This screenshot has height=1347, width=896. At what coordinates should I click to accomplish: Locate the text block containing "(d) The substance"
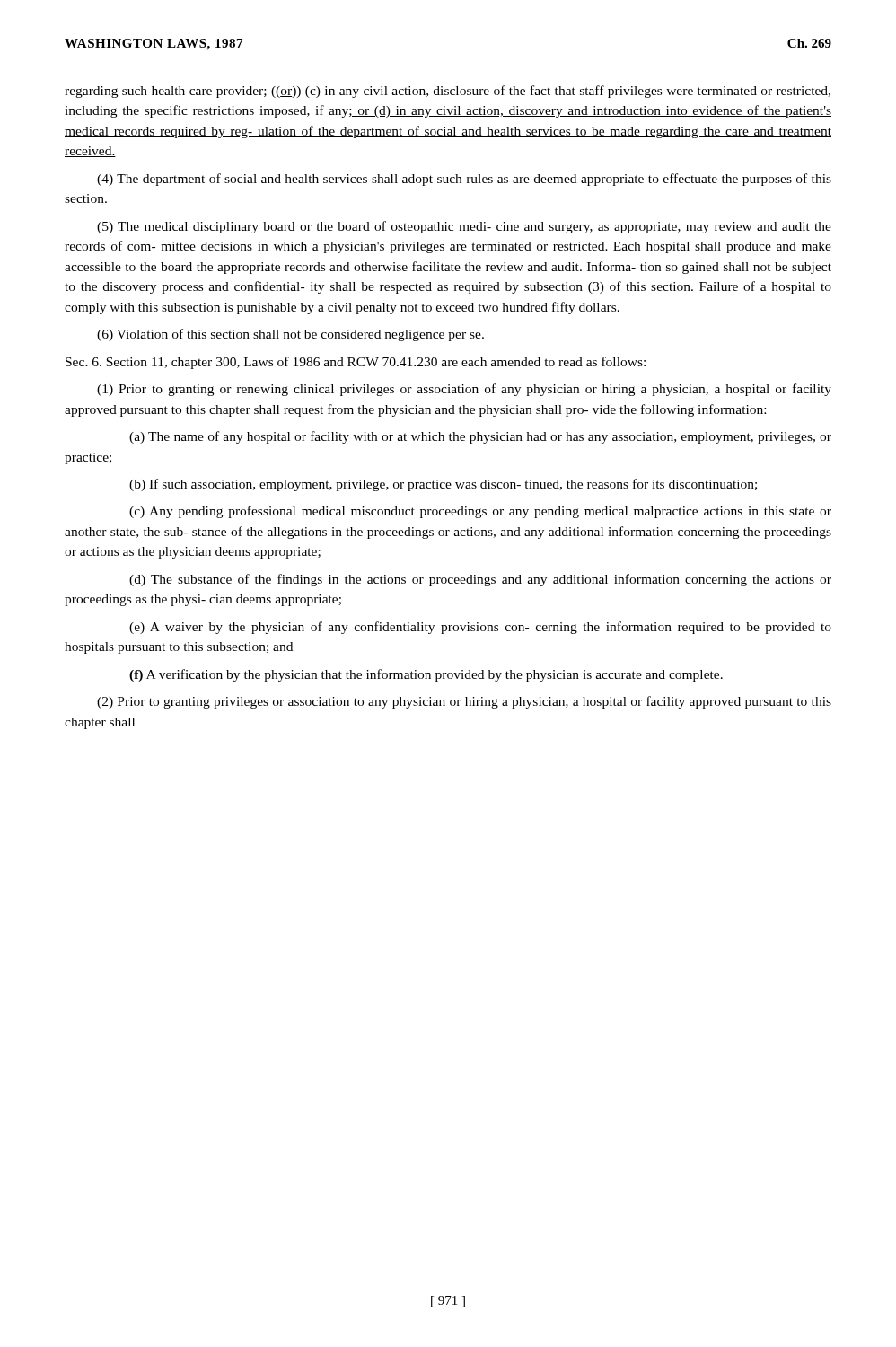(448, 589)
